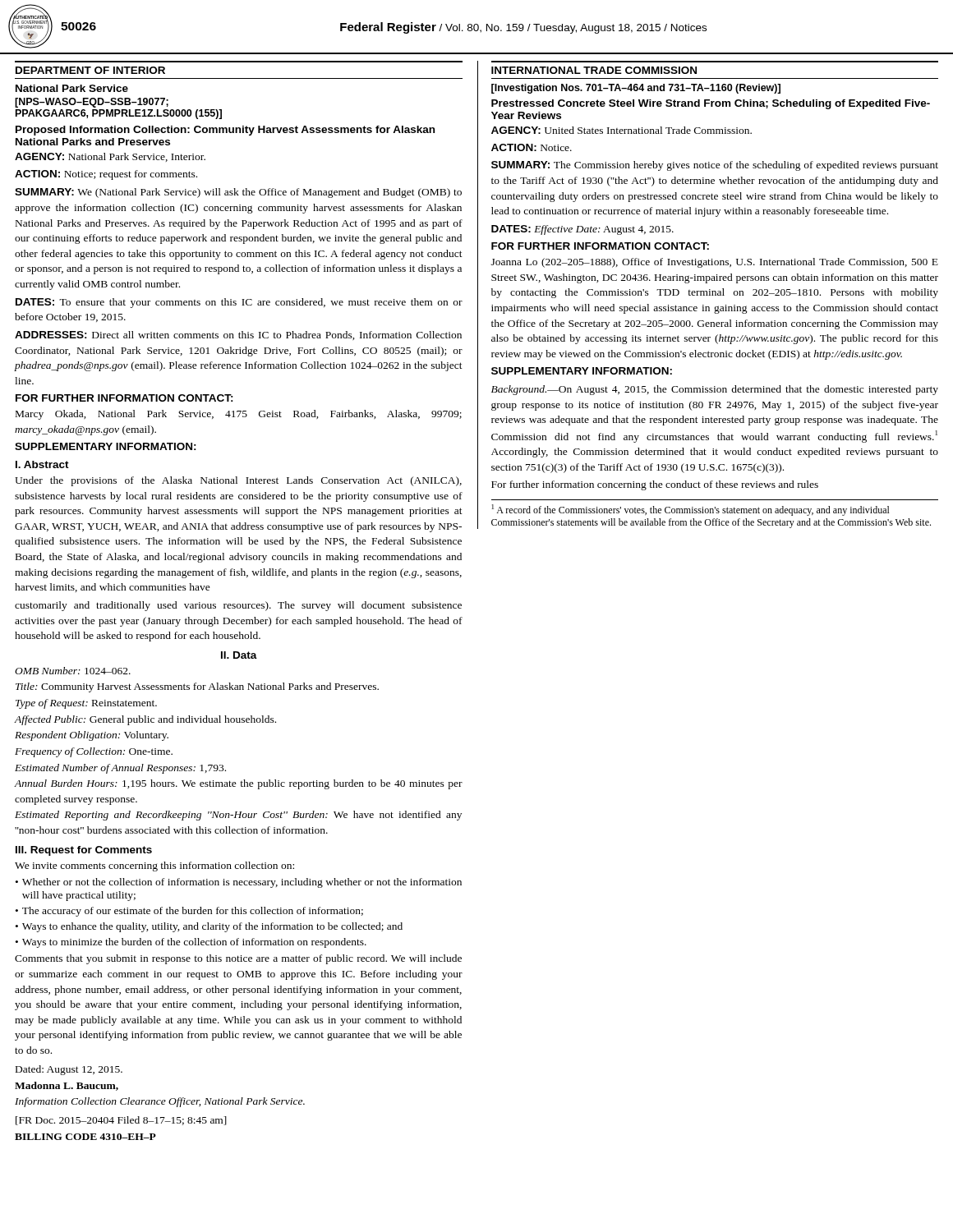
Task: Find the passage starting "• The accuracy of our estimate"
Action: [189, 911]
